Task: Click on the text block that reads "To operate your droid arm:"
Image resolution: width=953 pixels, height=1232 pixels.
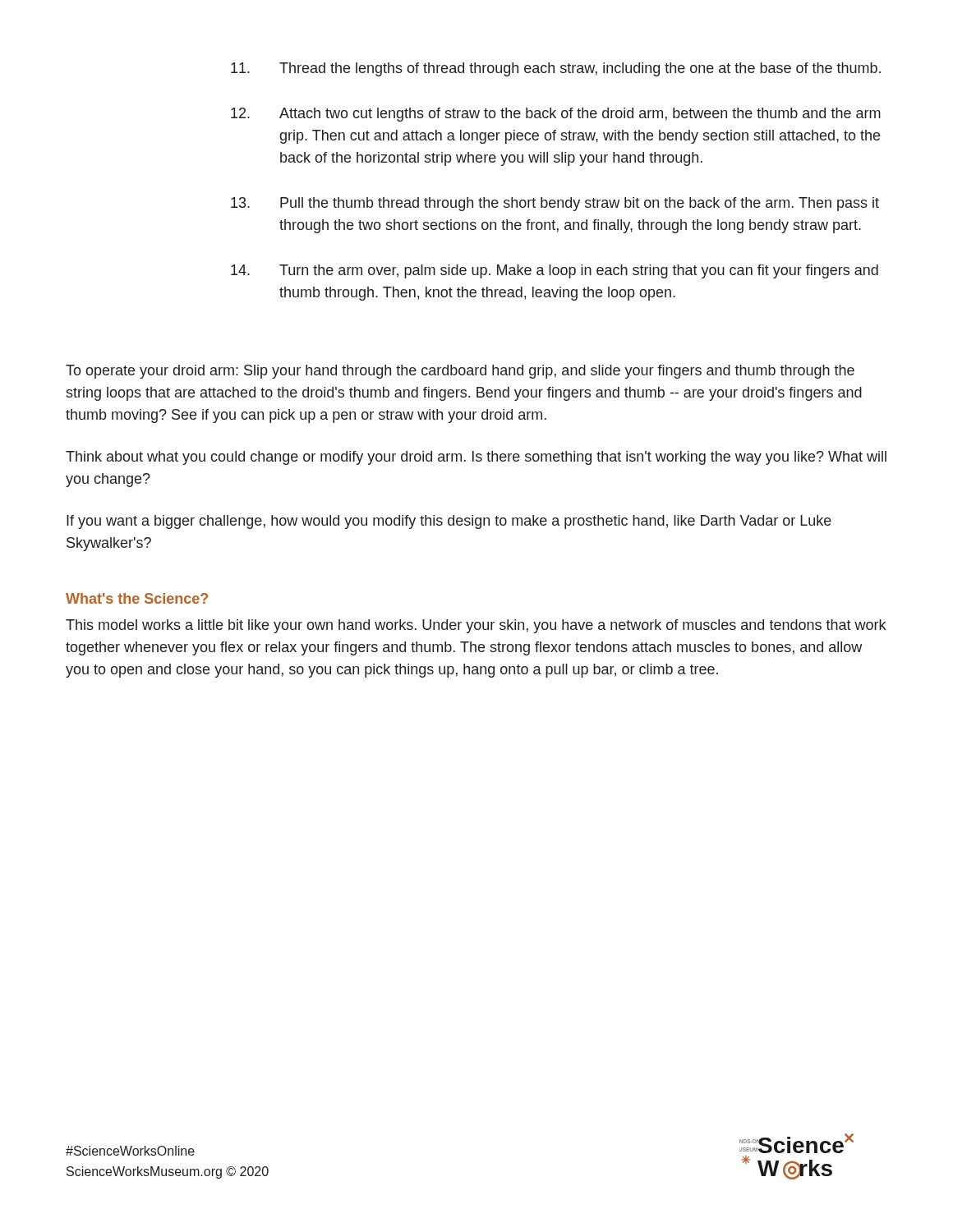Action: [464, 393]
